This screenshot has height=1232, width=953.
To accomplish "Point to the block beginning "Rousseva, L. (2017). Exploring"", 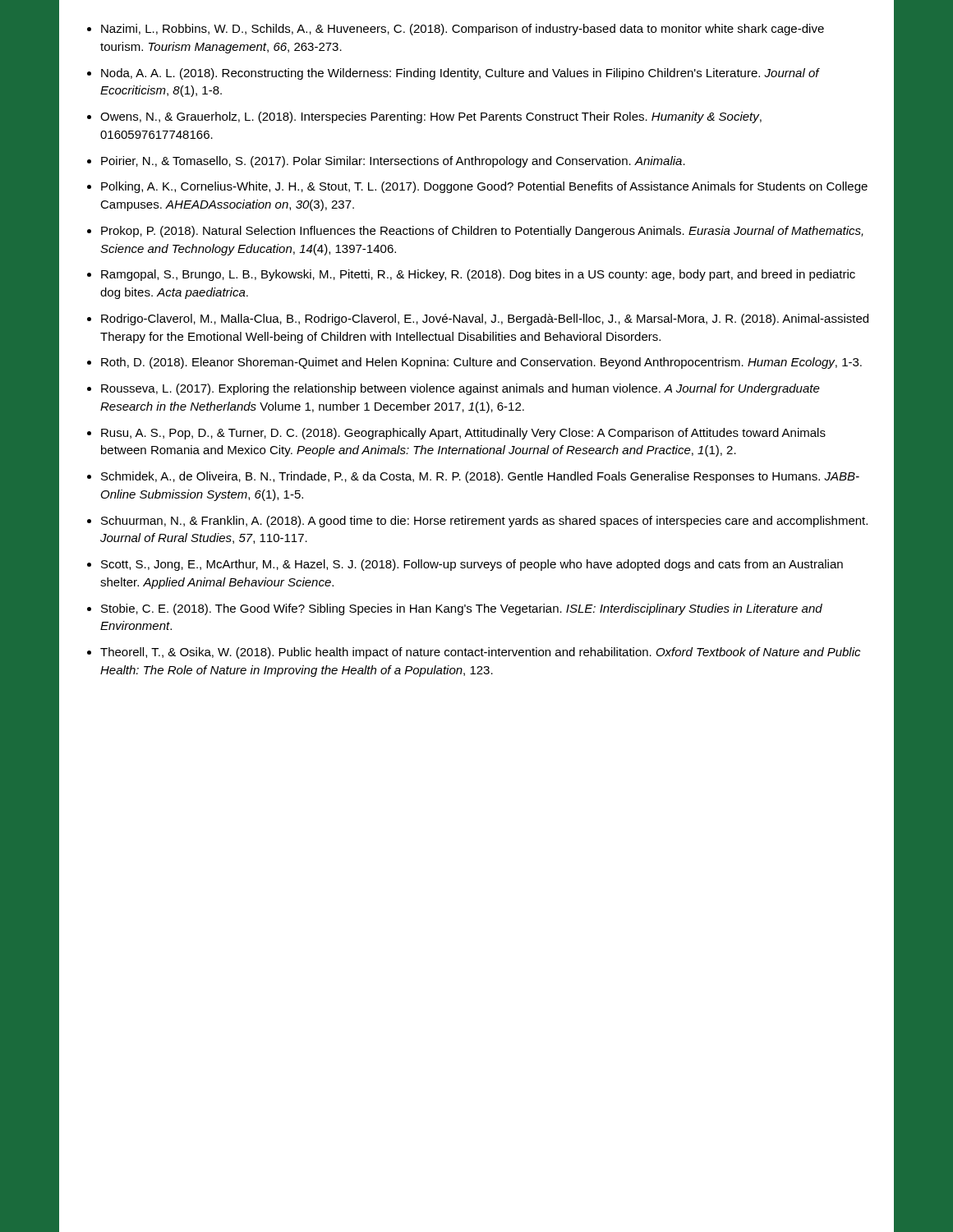I will coord(460,397).
